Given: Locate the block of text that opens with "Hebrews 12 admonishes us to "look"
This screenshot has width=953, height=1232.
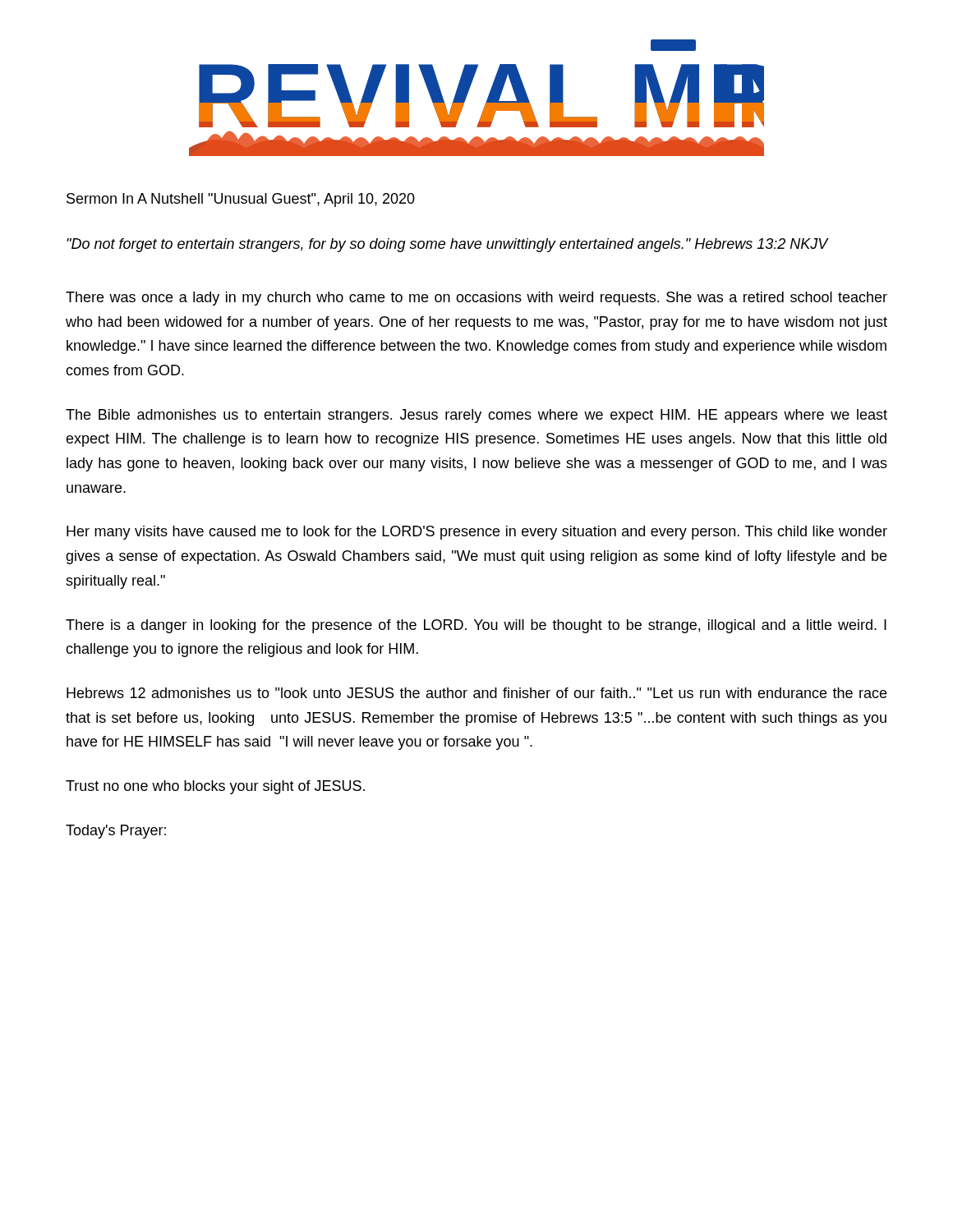Looking at the screenshot, I should click(476, 718).
